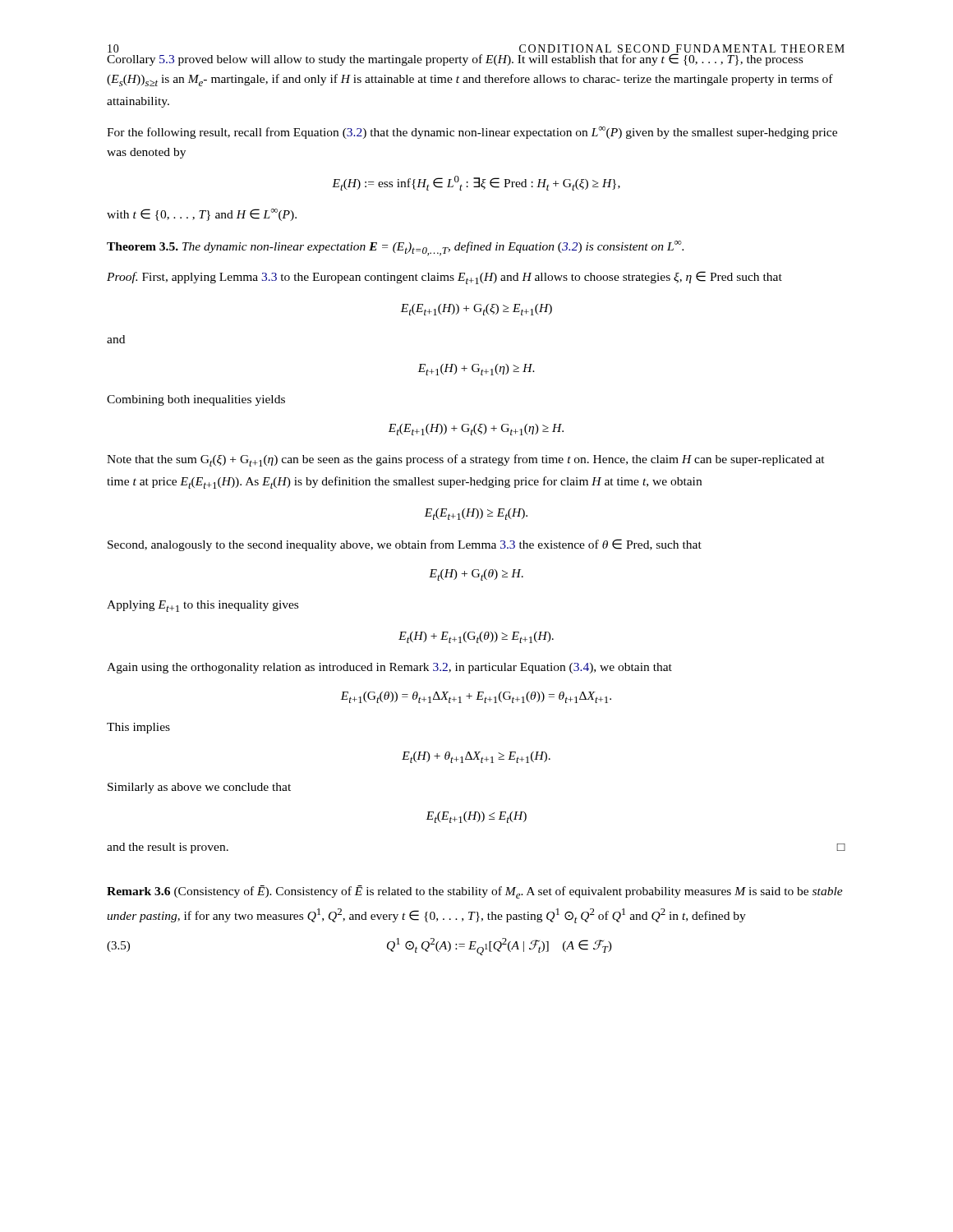Click on the text block that says "Proof. First, applying"
The height and width of the screenshot is (1232, 953).
(x=444, y=278)
